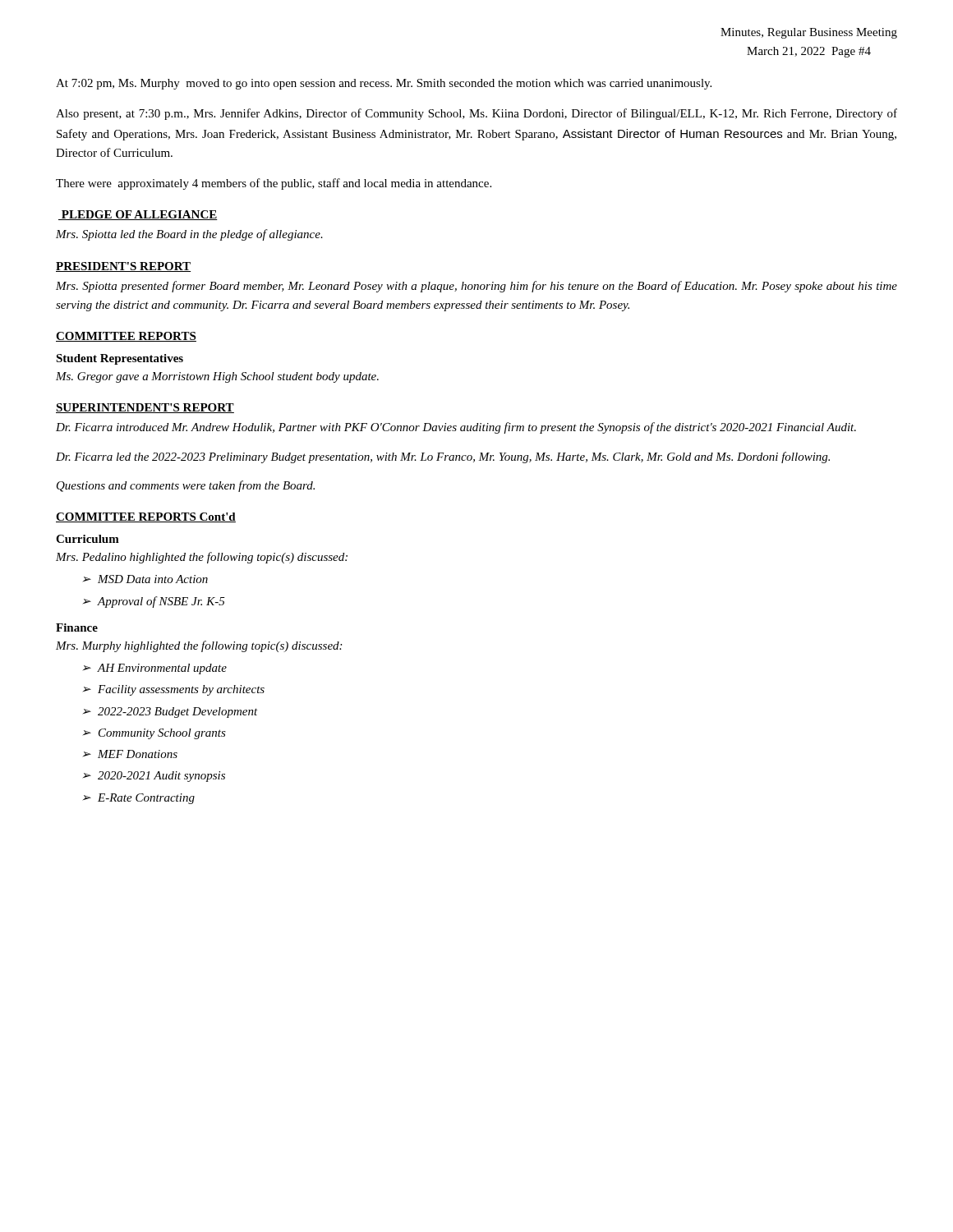This screenshot has width=953, height=1232.
Task: Click on the section header that reads "SUPERINTENDENT'S REPORT"
Action: click(x=145, y=408)
